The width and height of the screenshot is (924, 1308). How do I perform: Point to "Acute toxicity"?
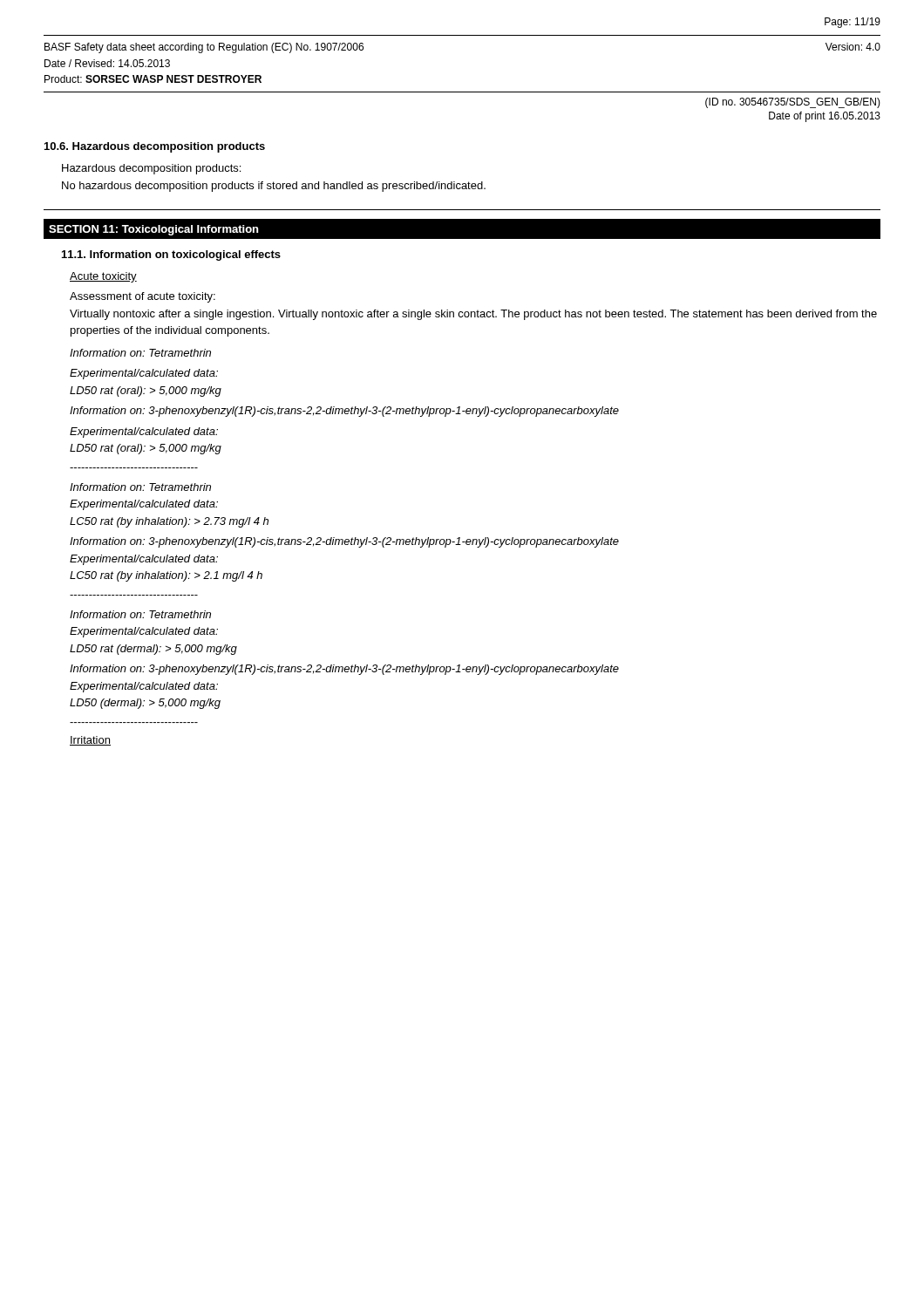(103, 276)
